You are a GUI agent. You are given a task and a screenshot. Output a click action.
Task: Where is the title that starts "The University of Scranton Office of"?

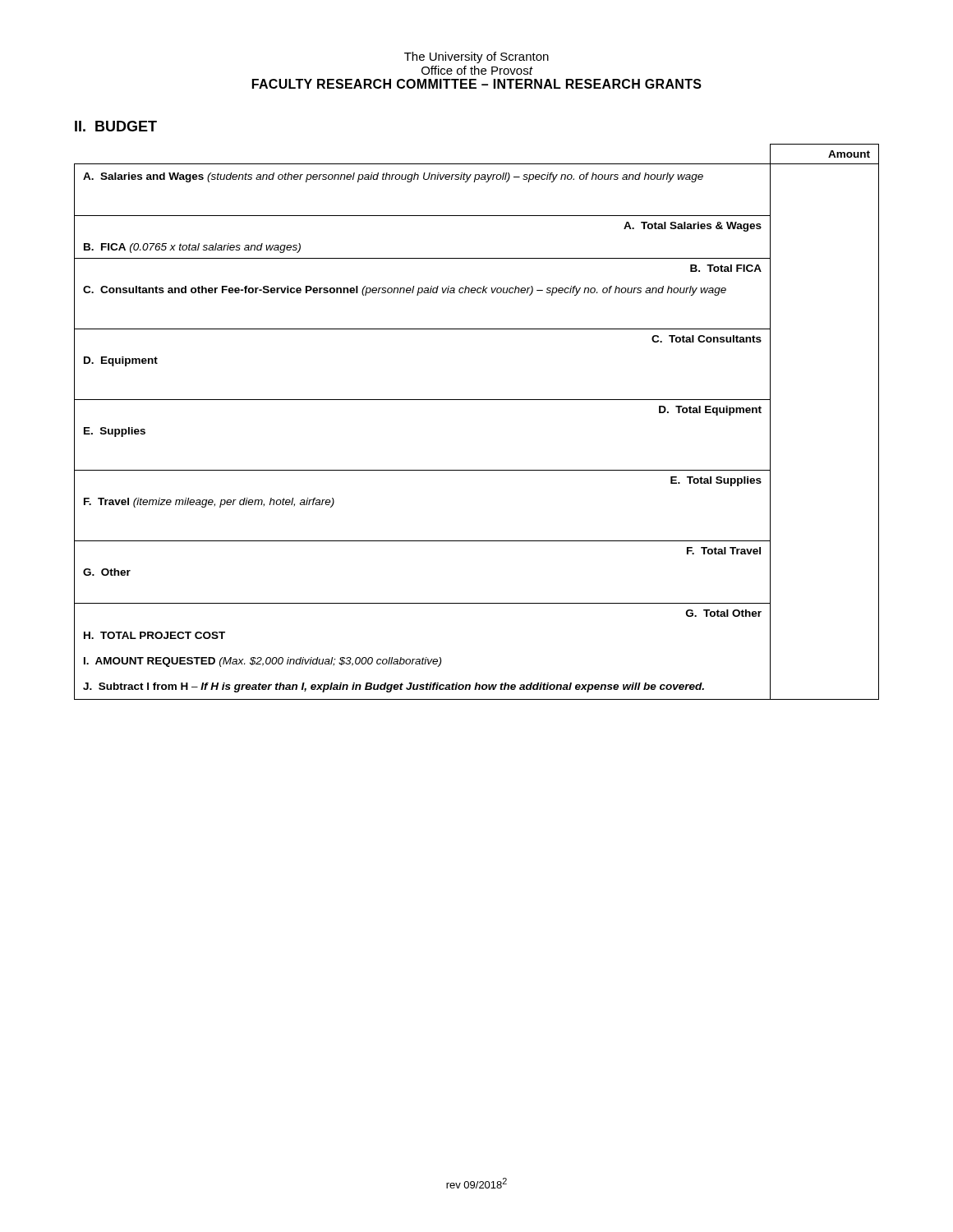pyautogui.click(x=476, y=71)
